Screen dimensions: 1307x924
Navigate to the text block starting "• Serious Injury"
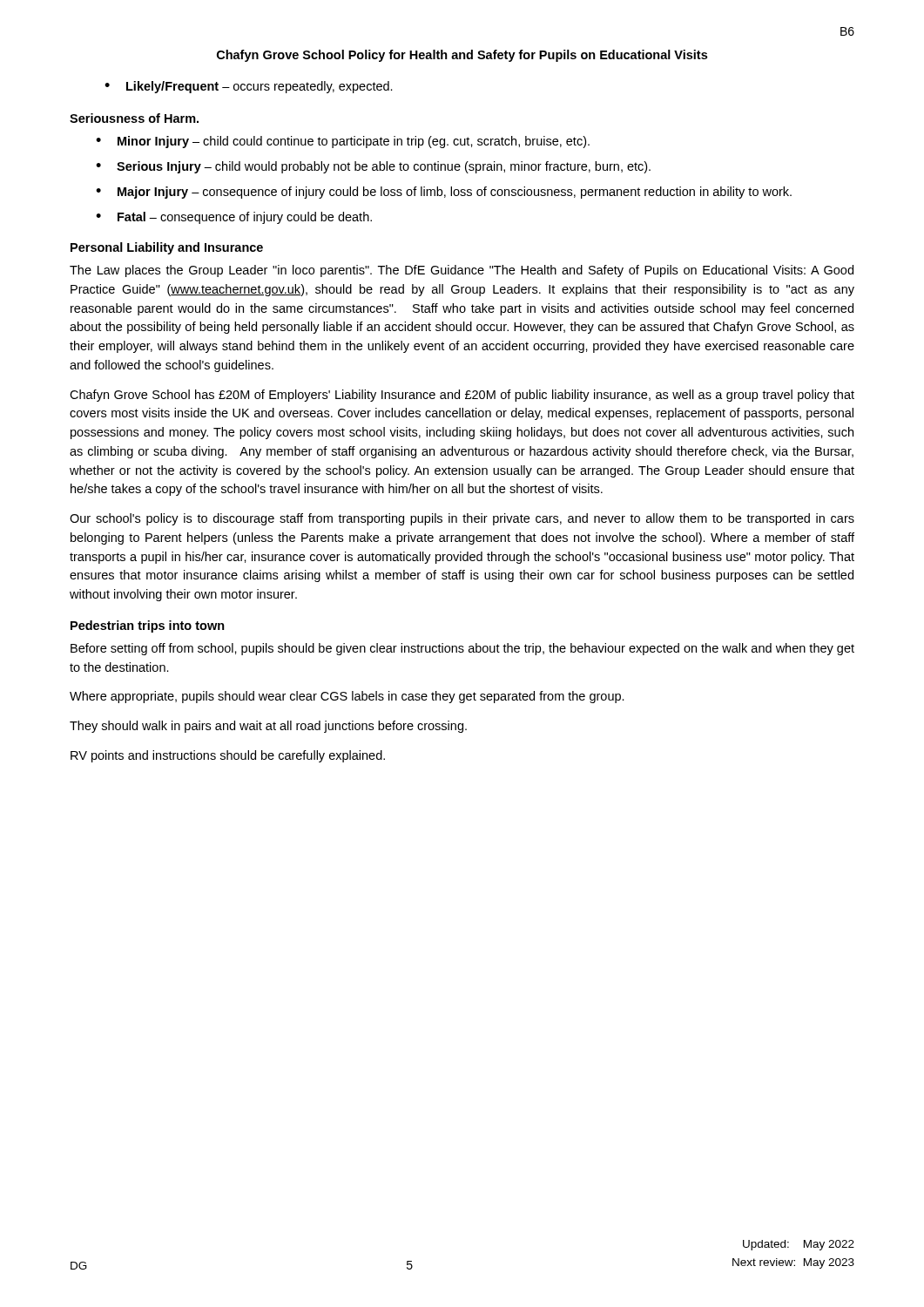click(x=475, y=167)
